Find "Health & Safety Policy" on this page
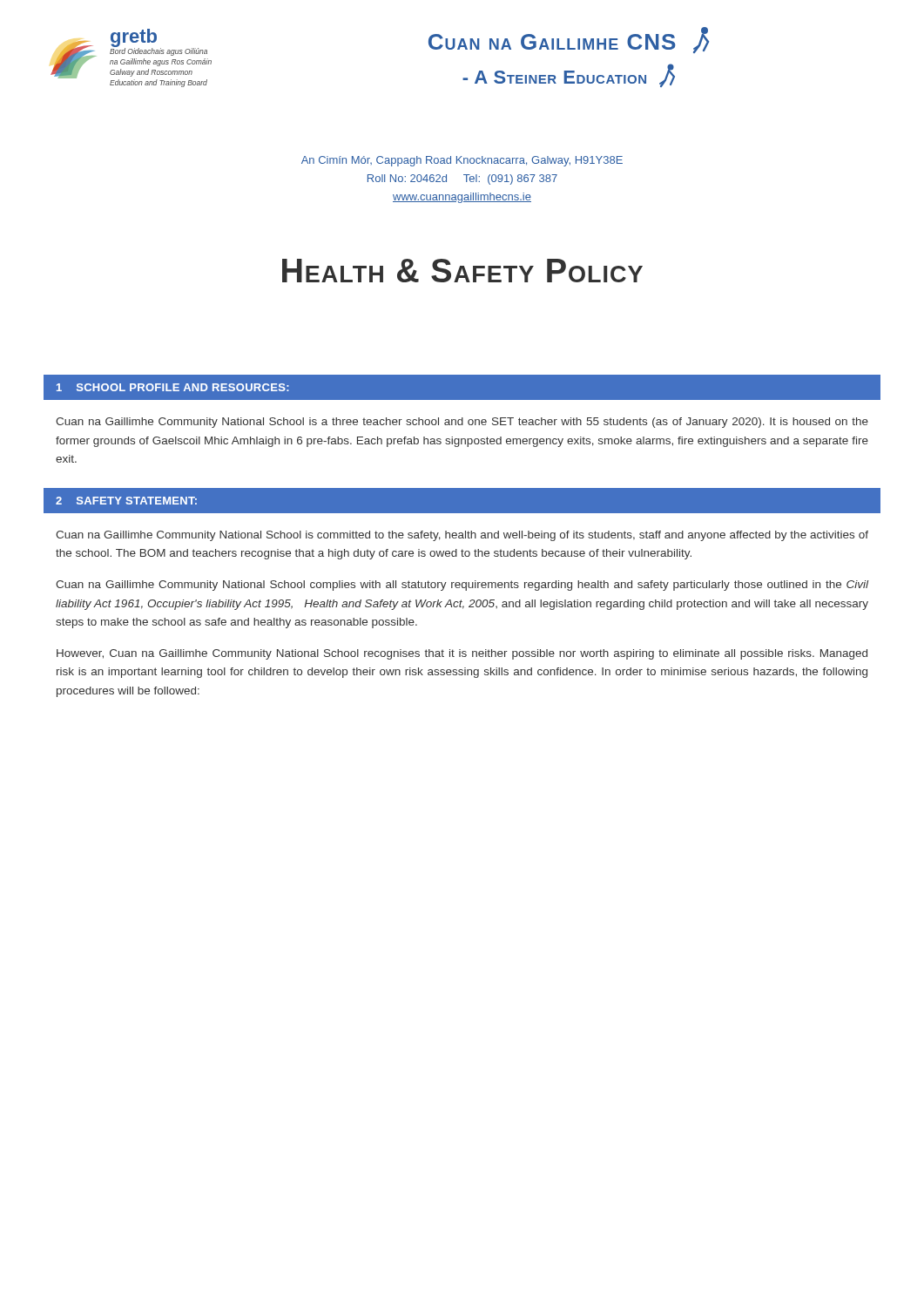This screenshot has width=924, height=1307. pos(462,271)
